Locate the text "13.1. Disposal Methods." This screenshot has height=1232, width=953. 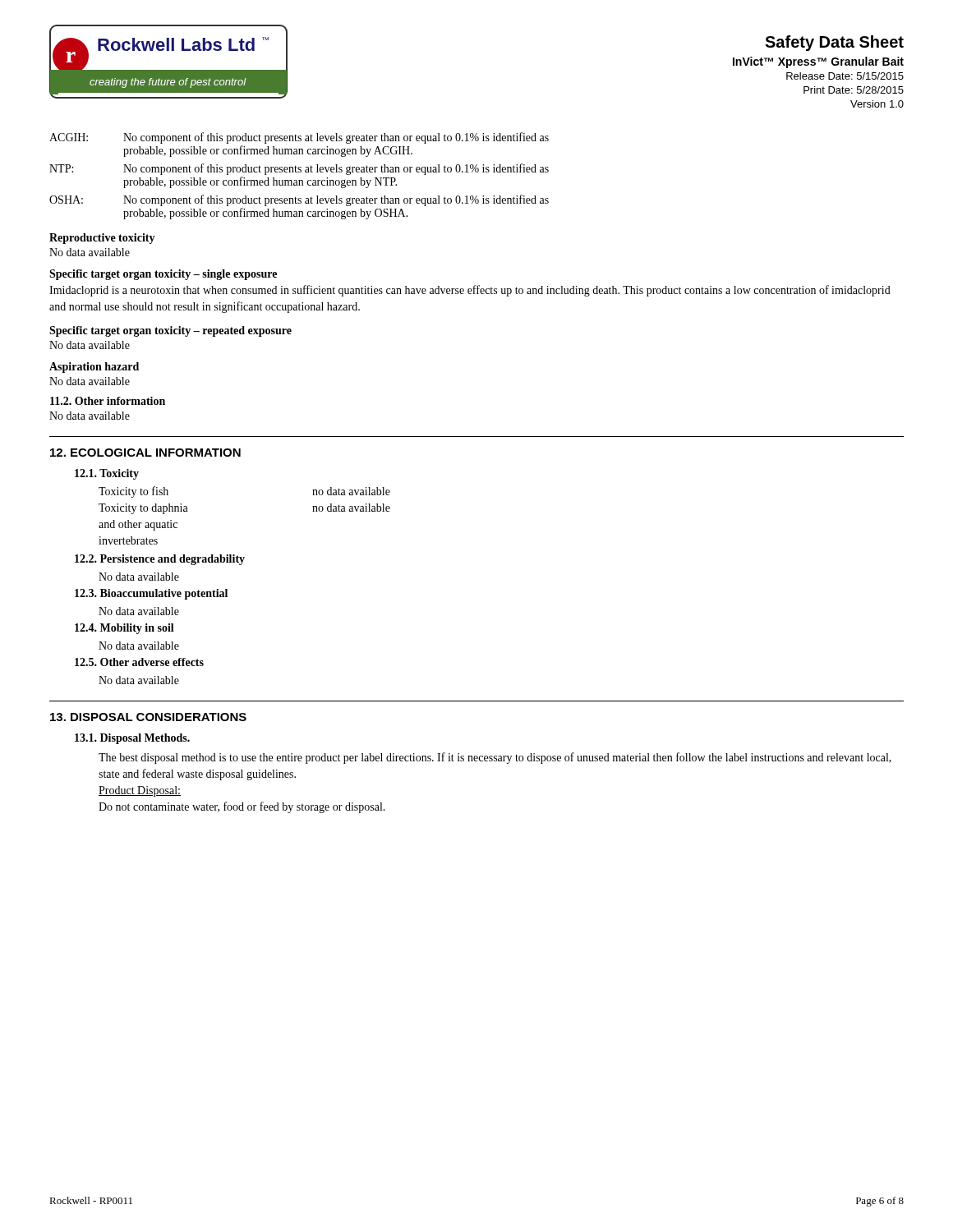tap(132, 738)
